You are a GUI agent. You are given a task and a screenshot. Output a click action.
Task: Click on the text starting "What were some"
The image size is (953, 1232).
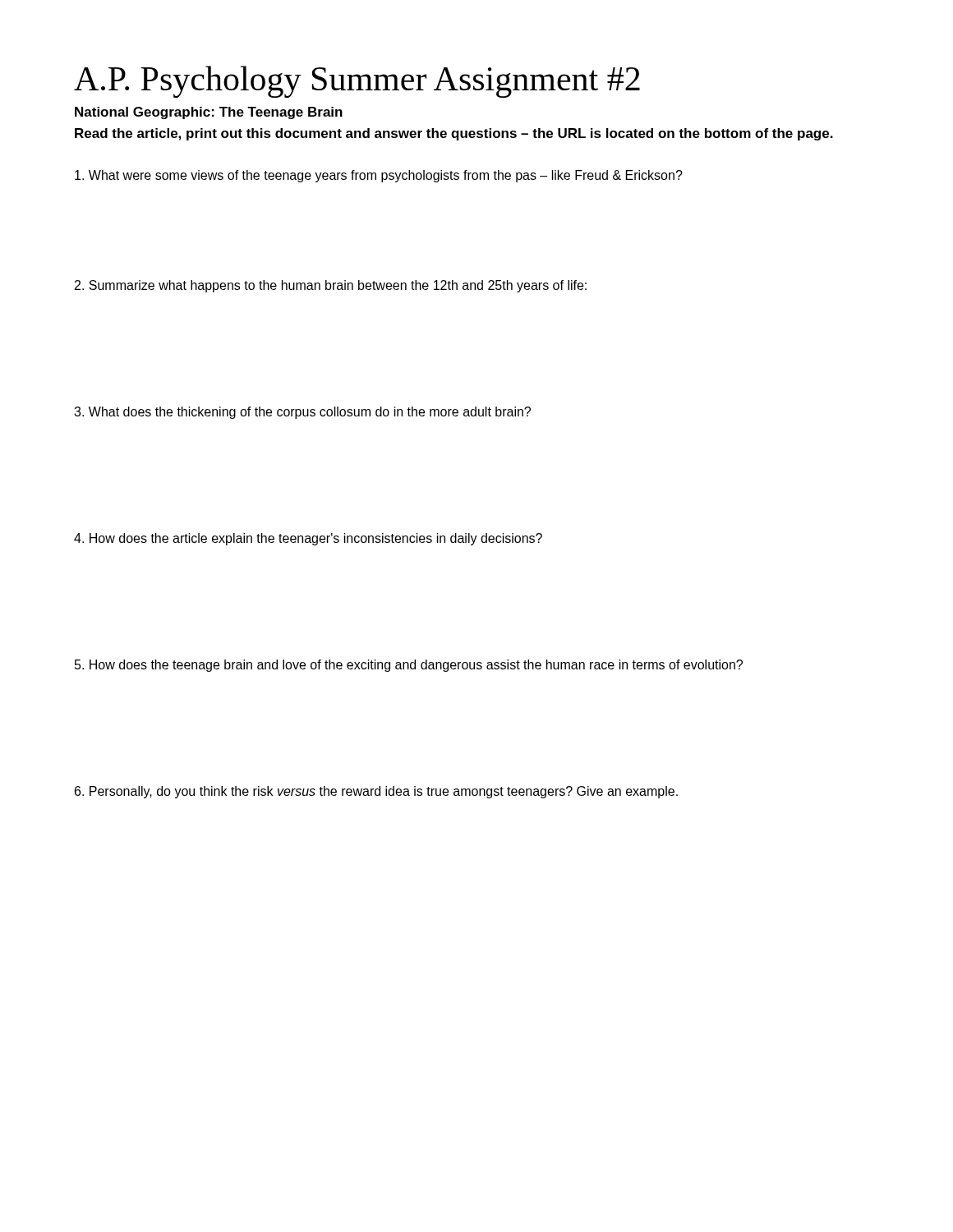tap(476, 176)
